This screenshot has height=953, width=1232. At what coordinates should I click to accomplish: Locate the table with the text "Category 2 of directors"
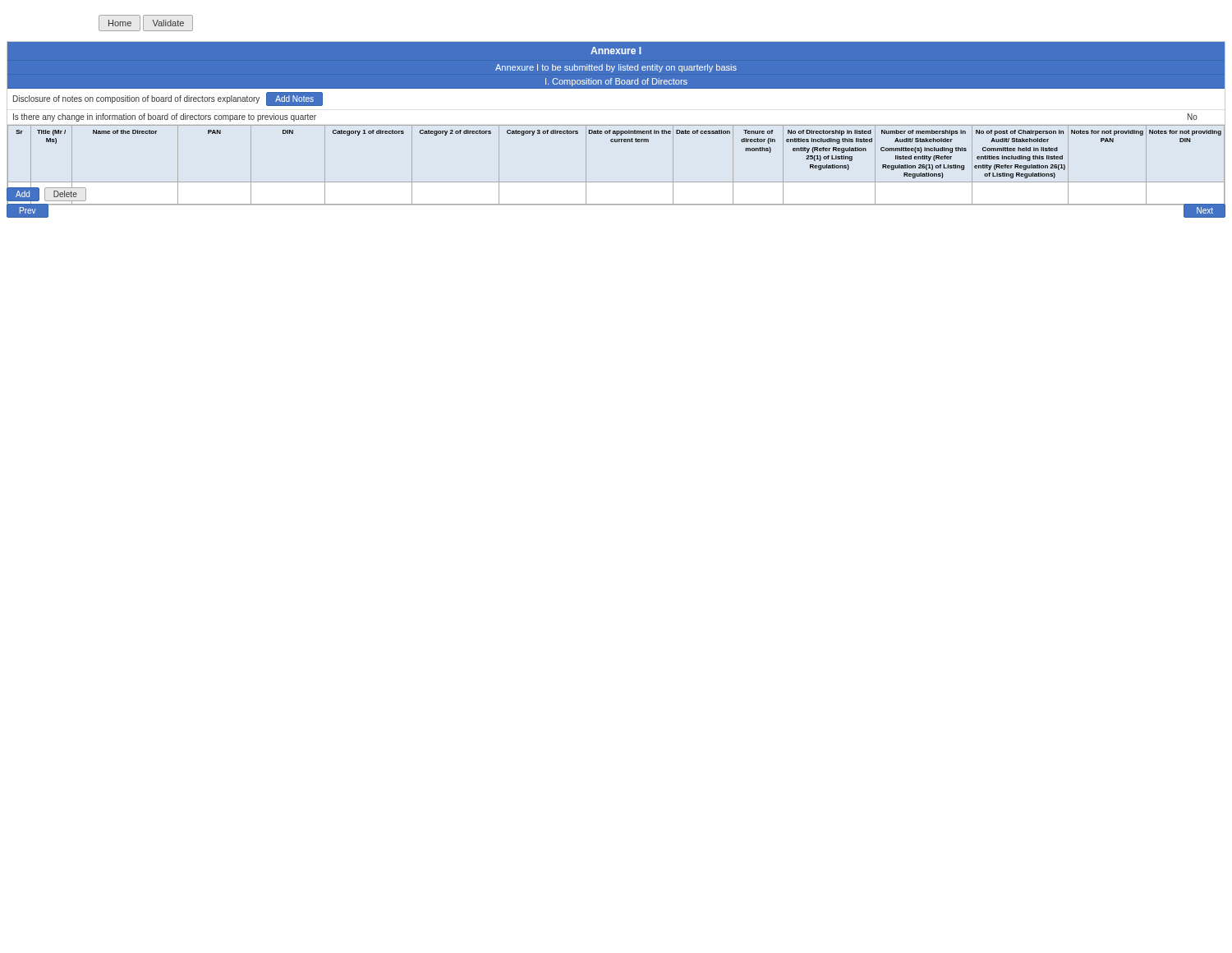(616, 165)
